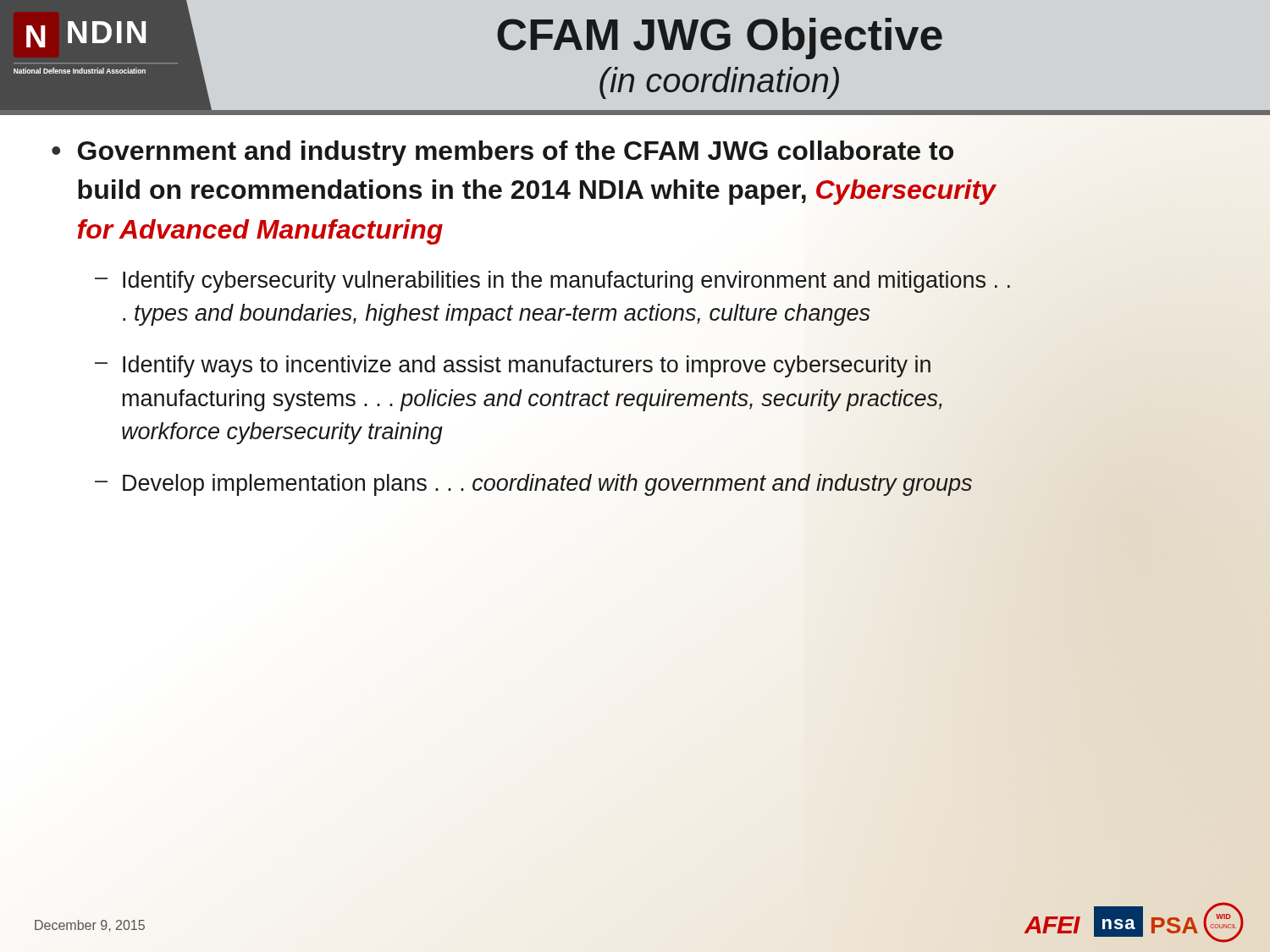Where is the passage that starts "– Develop implementation plans . ."?
The width and height of the screenshot is (1270, 952).
point(534,484)
